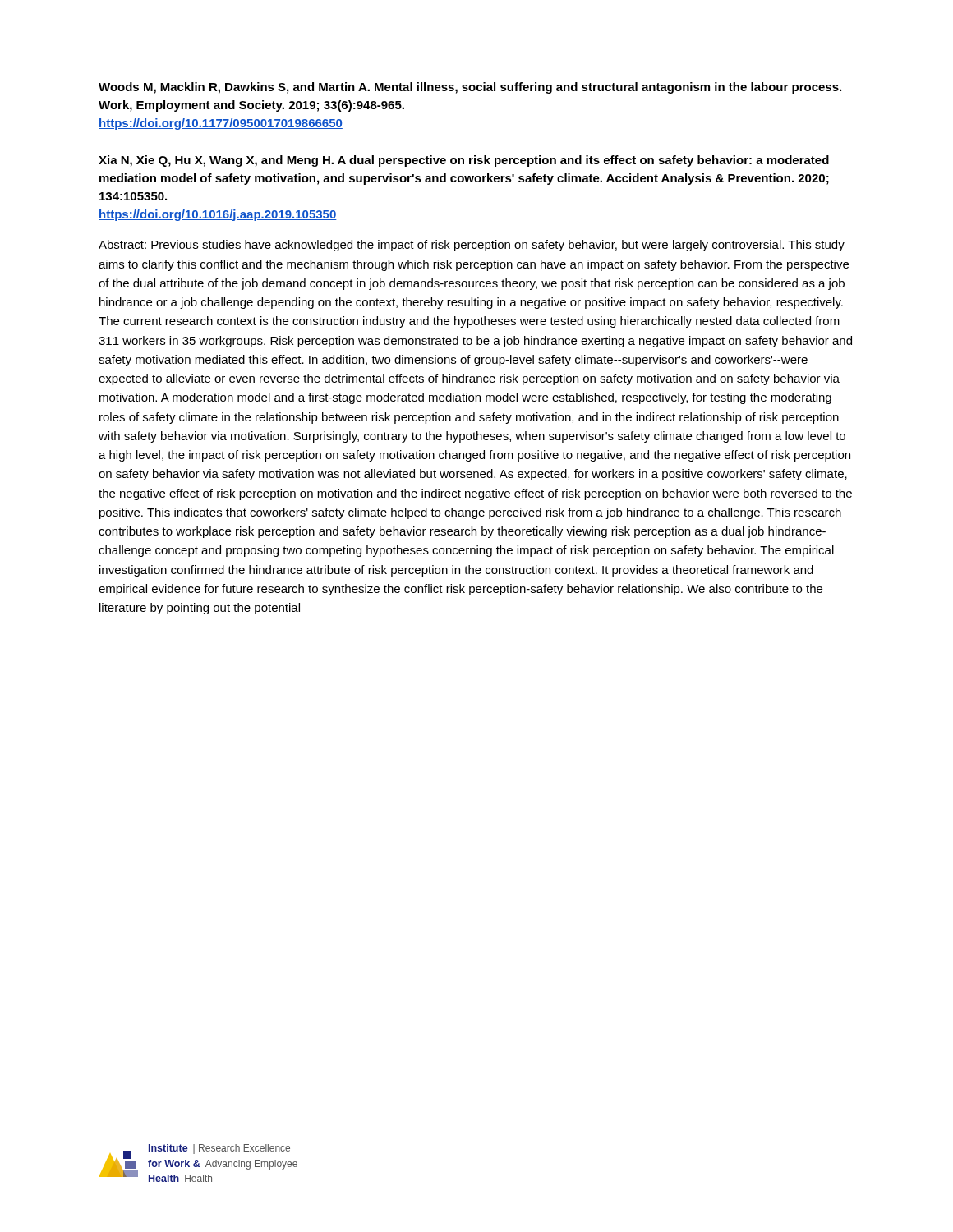
Task: Click on the text block that reads "Woods M, Macklin R, Dawkins S, and Martin"
Action: (470, 88)
